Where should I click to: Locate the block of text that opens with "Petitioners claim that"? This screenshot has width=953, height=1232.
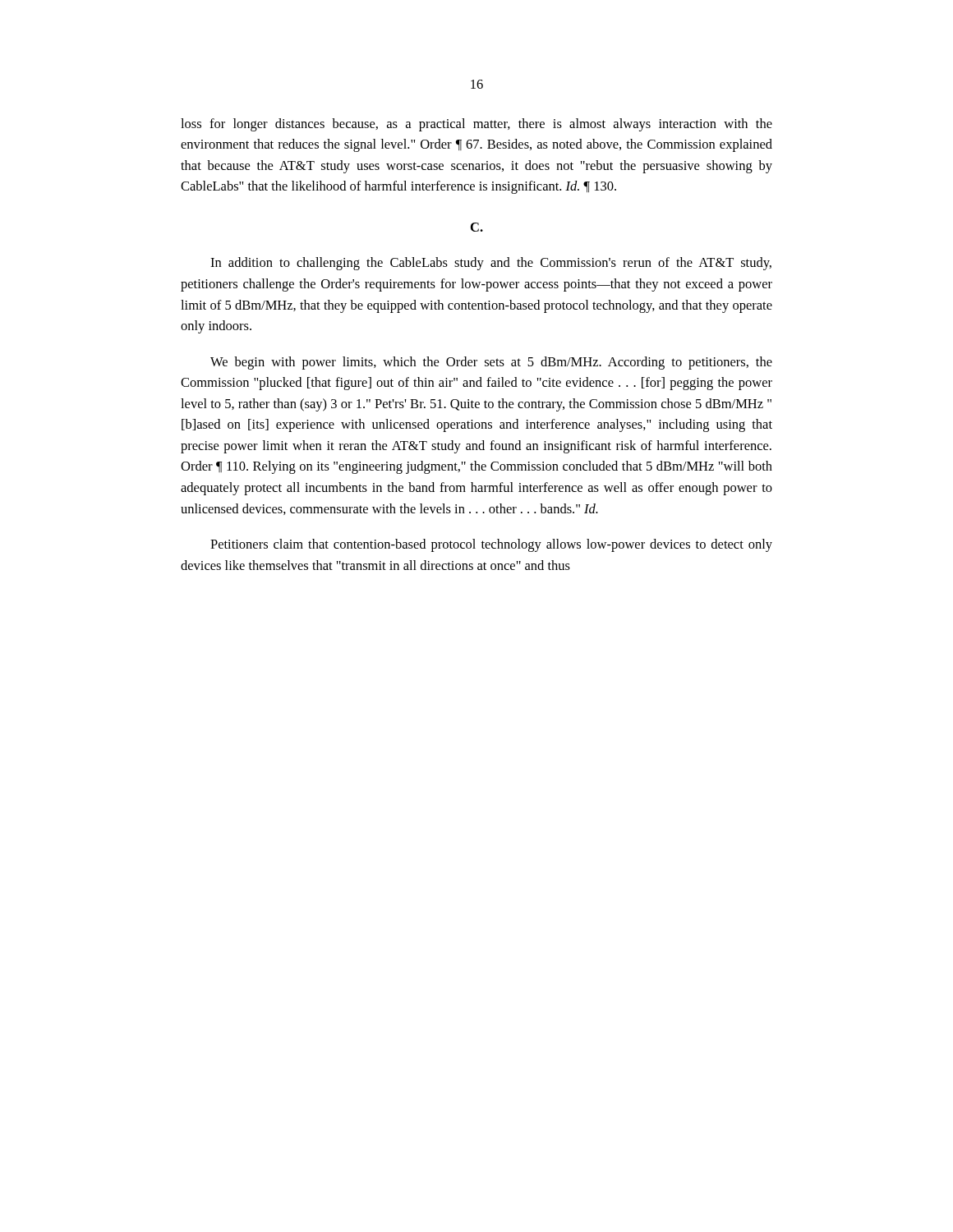pos(476,555)
